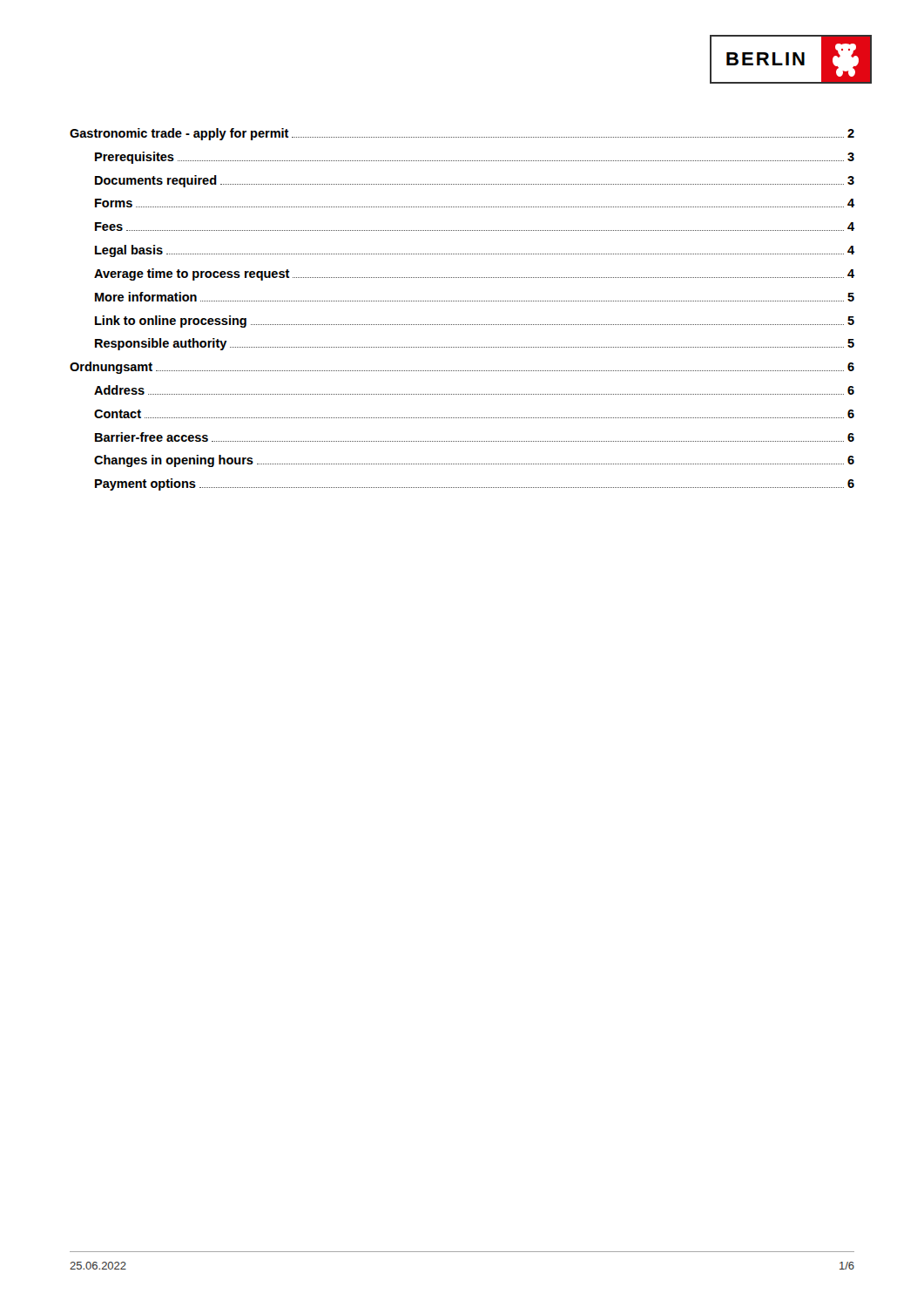This screenshot has height=1307, width=924.
Task: Find the text block starting "Gastronomic trade - apply"
Action: (x=462, y=134)
